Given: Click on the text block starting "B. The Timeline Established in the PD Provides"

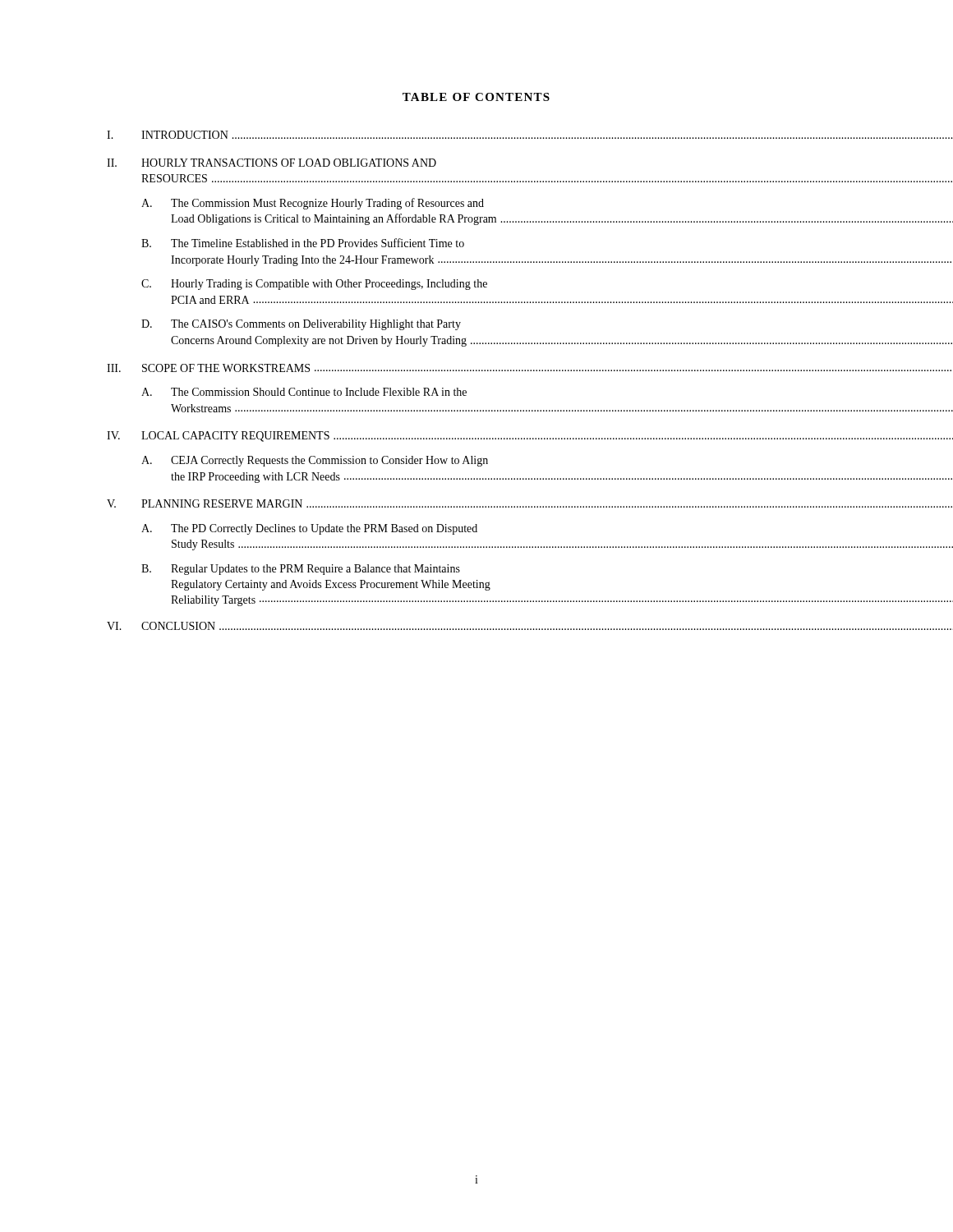Looking at the screenshot, I should pyautogui.click(x=494, y=252).
